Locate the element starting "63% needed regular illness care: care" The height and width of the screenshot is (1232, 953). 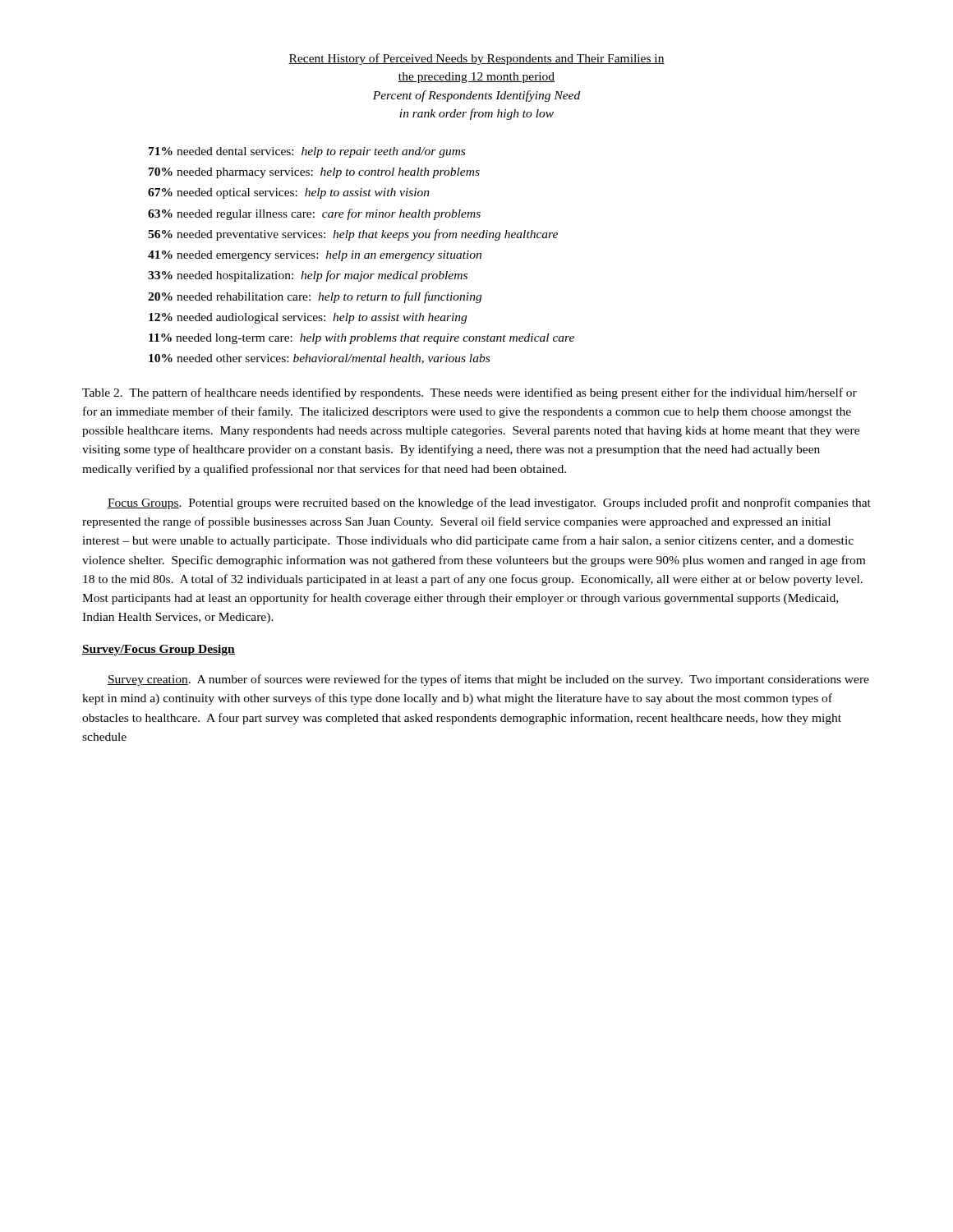314,213
